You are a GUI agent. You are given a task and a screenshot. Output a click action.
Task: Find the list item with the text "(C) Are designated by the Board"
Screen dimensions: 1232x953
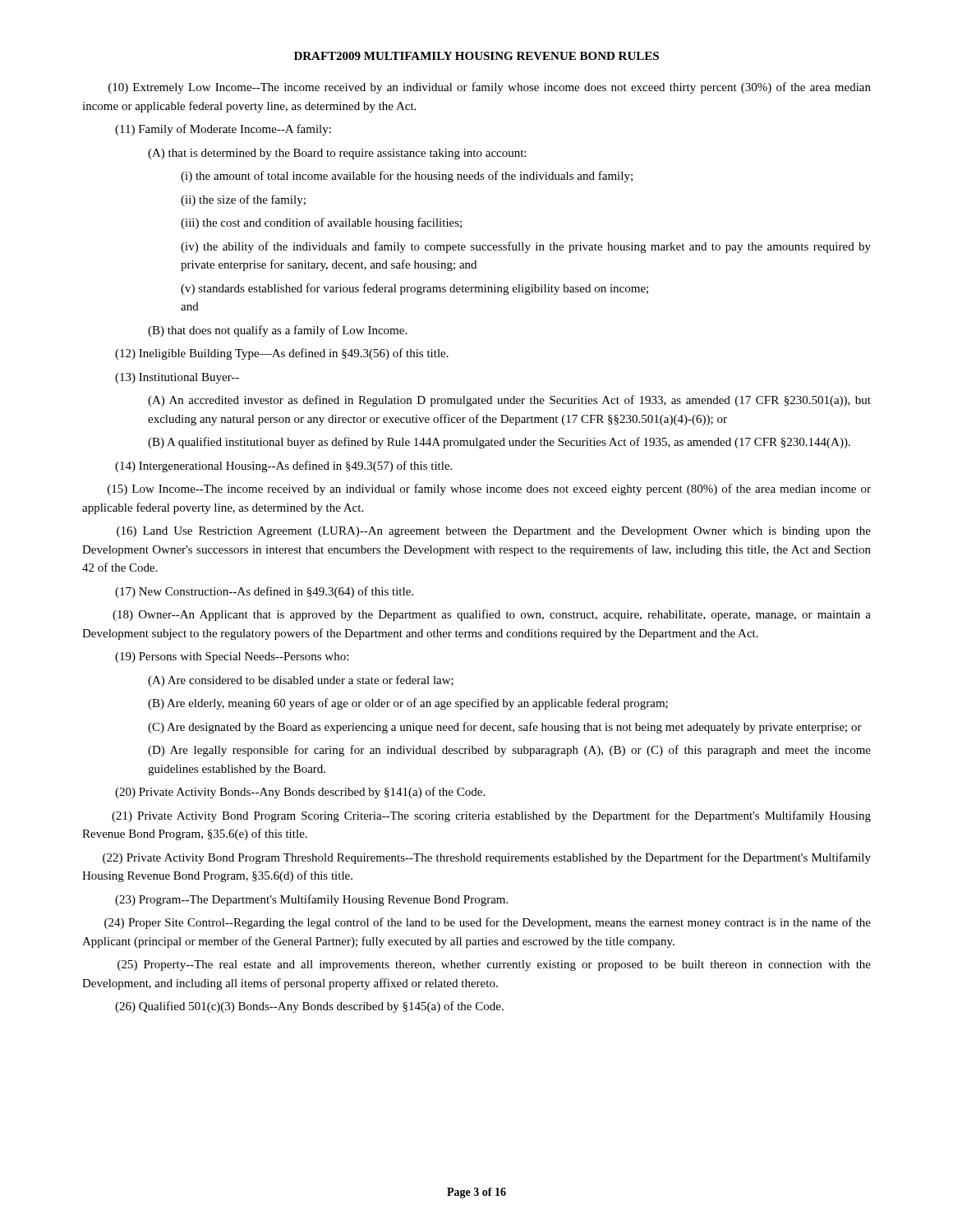tap(505, 726)
